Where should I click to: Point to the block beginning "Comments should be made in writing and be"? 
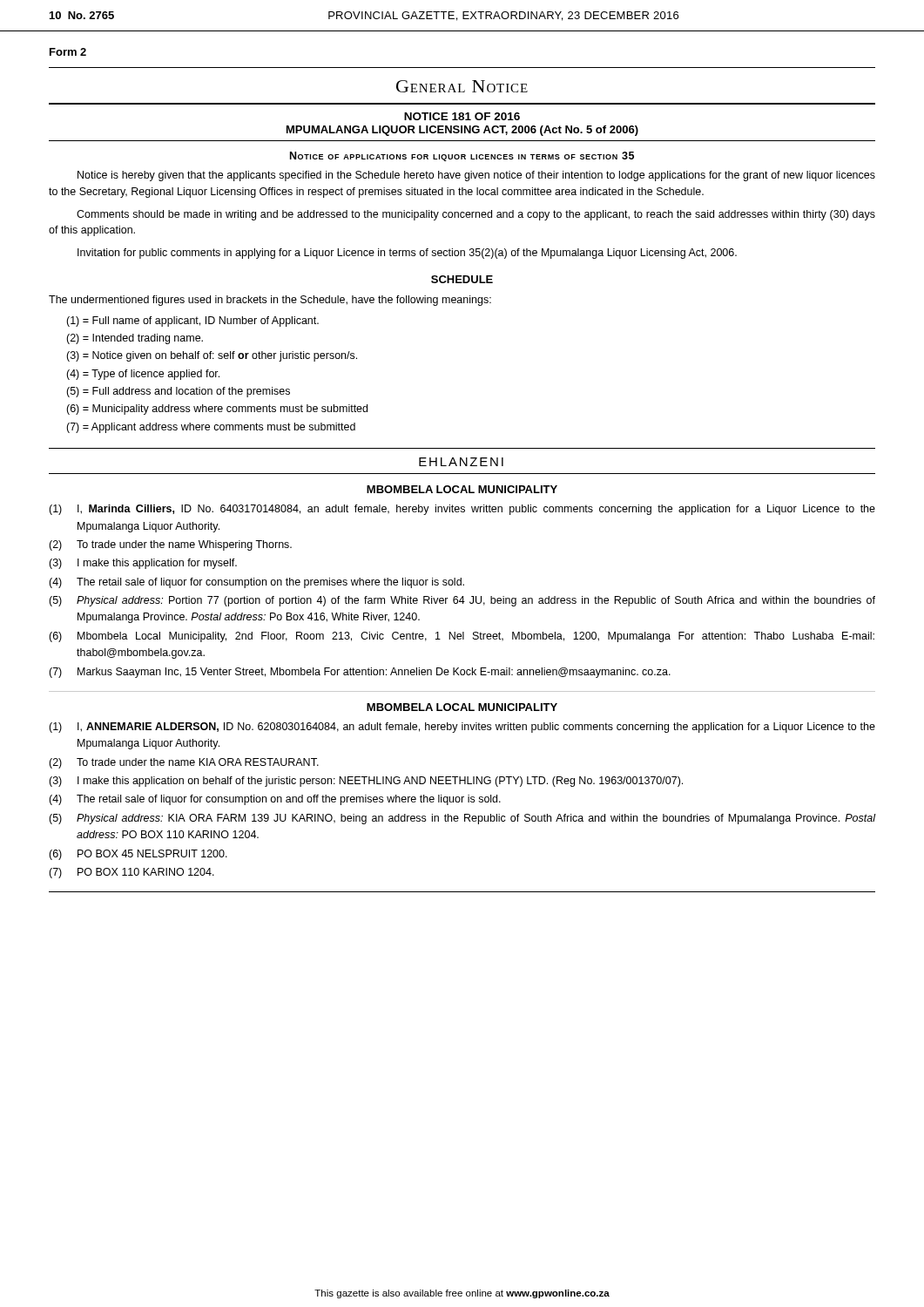pos(462,222)
